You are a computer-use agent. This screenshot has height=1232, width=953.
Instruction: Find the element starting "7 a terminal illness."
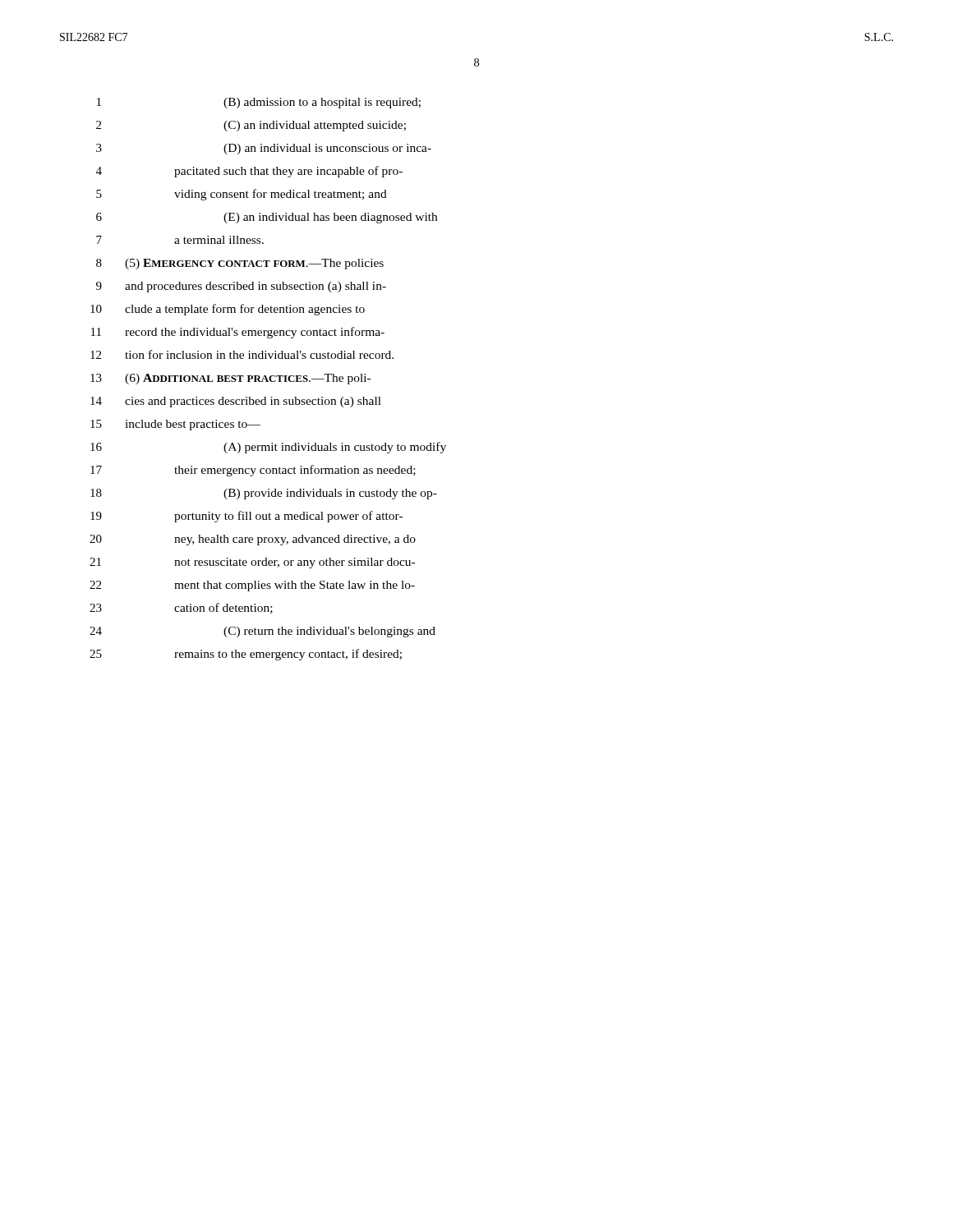point(180,240)
